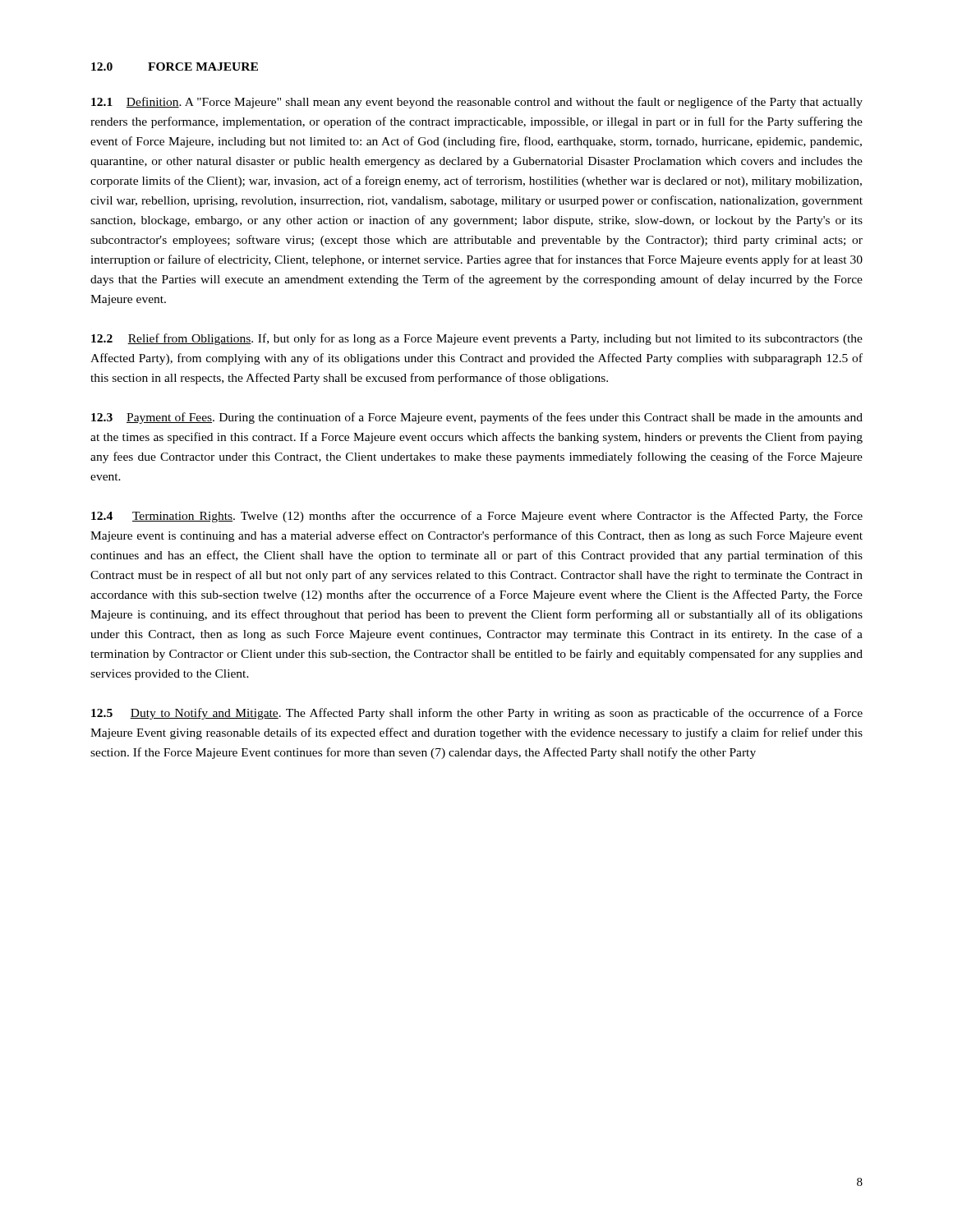Select the text block that reads "1 Definition. A "Force Majeure" shall mean any"

tap(476, 200)
